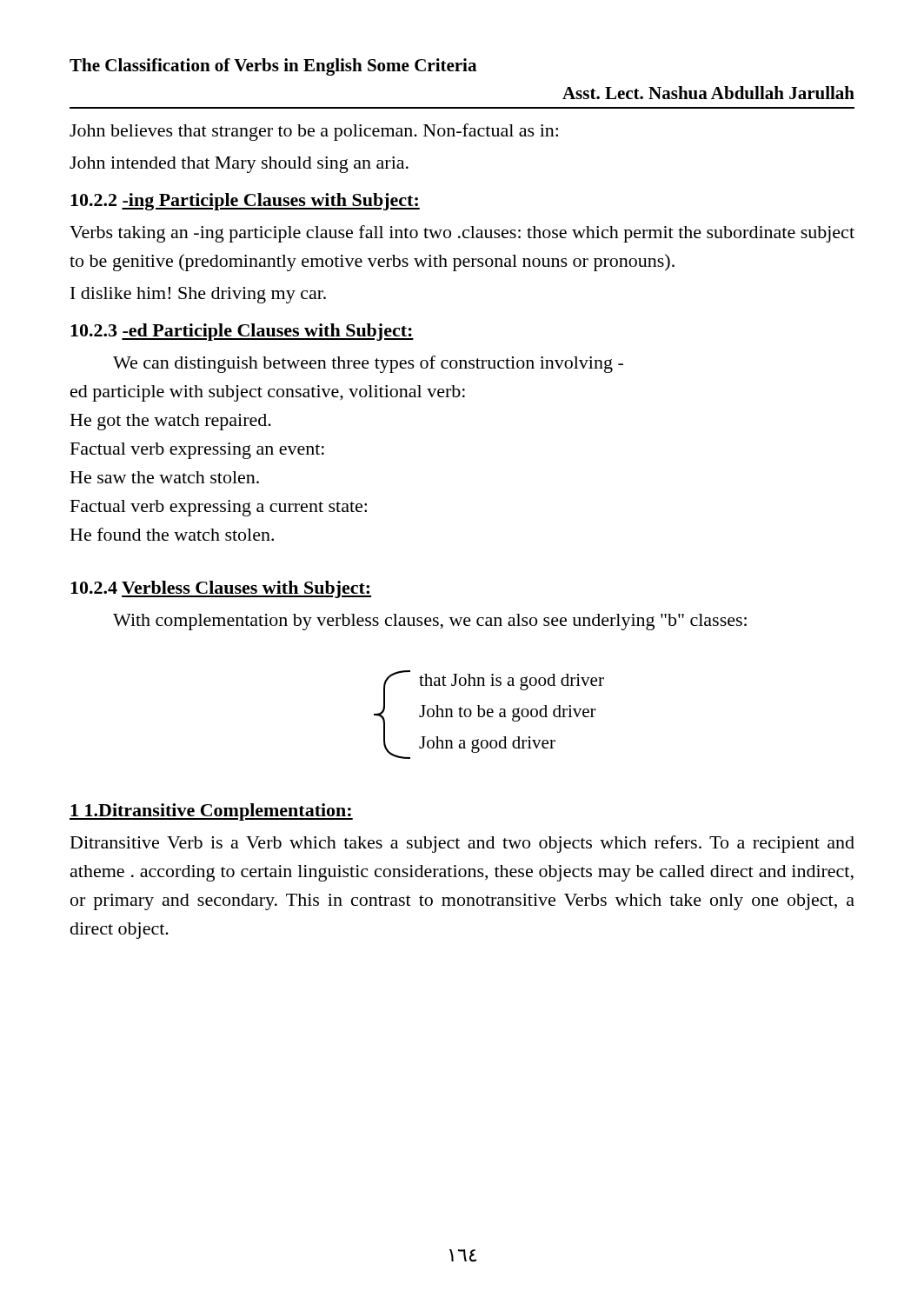Screen dimensions: 1304x924
Task: Select the section header that reads "10.2.3 -ed Participle Clauses with Subject:"
Action: pyautogui.click(x=241, y=330)
